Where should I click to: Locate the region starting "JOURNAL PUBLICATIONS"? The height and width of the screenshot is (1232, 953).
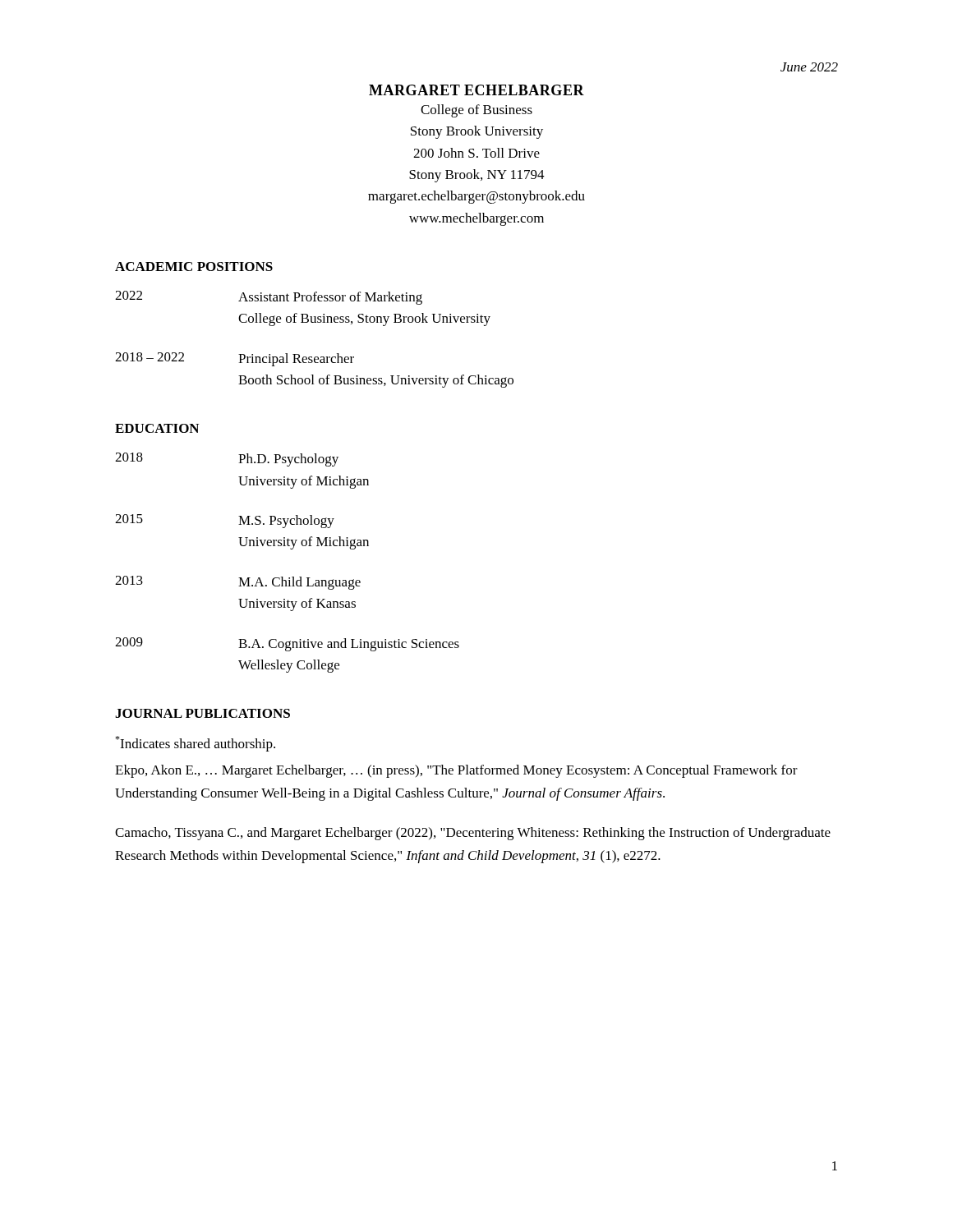[203, 714]
